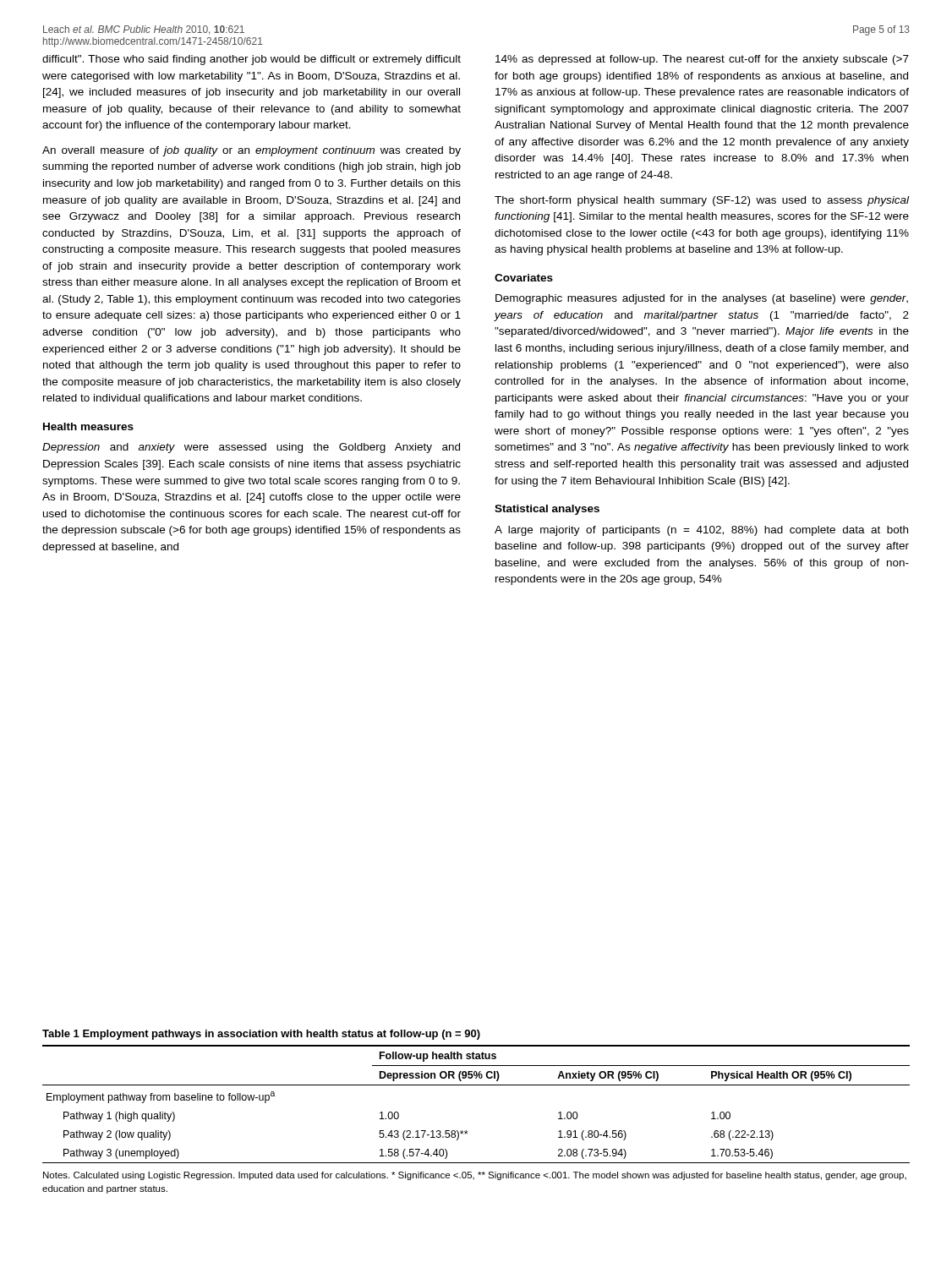The height and width of the screenshot is (1268, 952).
Task: Find the text block with the text "An overall measure of job"
Action: [x=252, y=274]
